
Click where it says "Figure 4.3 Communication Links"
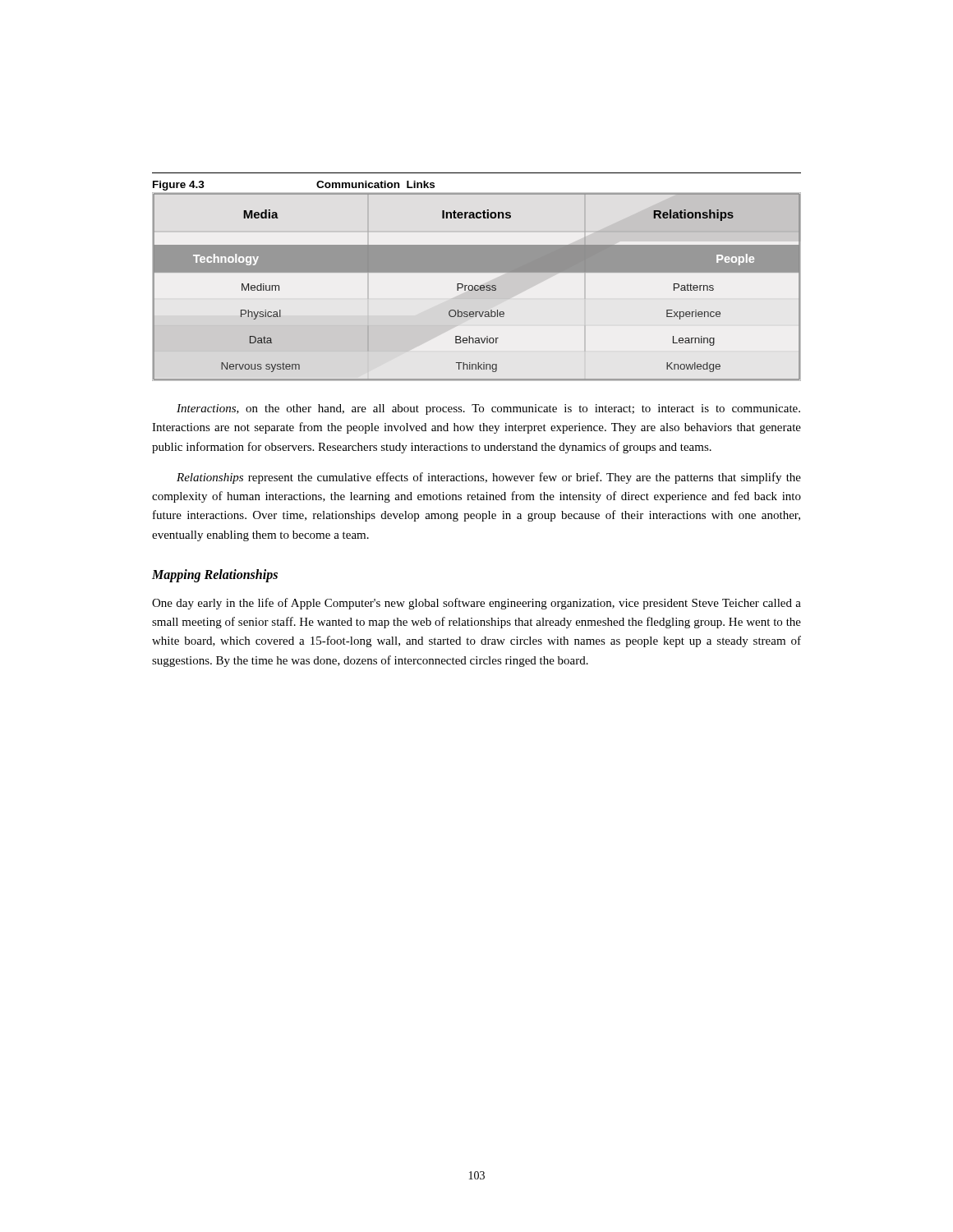tap(294, 184)
